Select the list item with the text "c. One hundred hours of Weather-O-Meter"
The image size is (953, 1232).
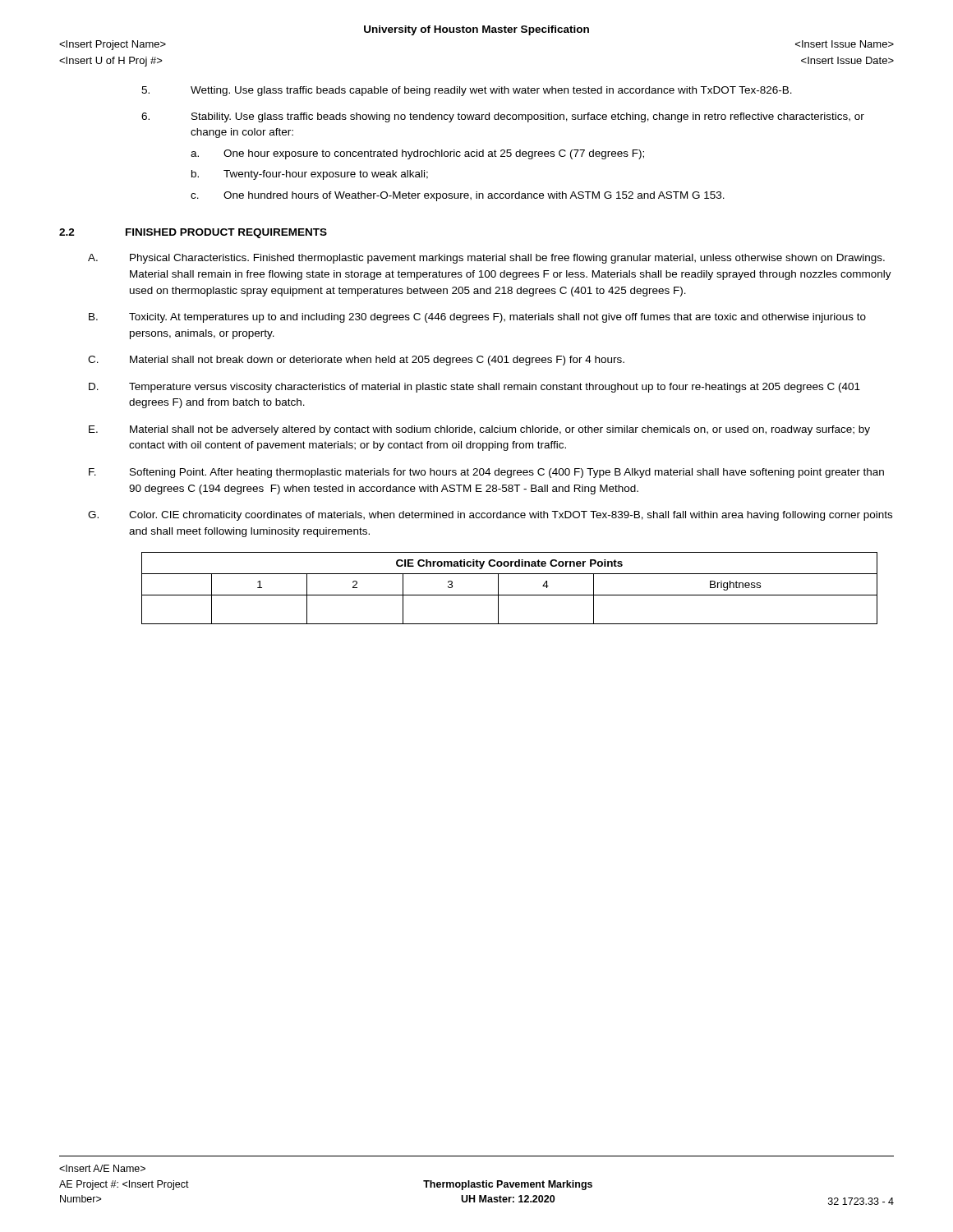(x=458, y=195)
